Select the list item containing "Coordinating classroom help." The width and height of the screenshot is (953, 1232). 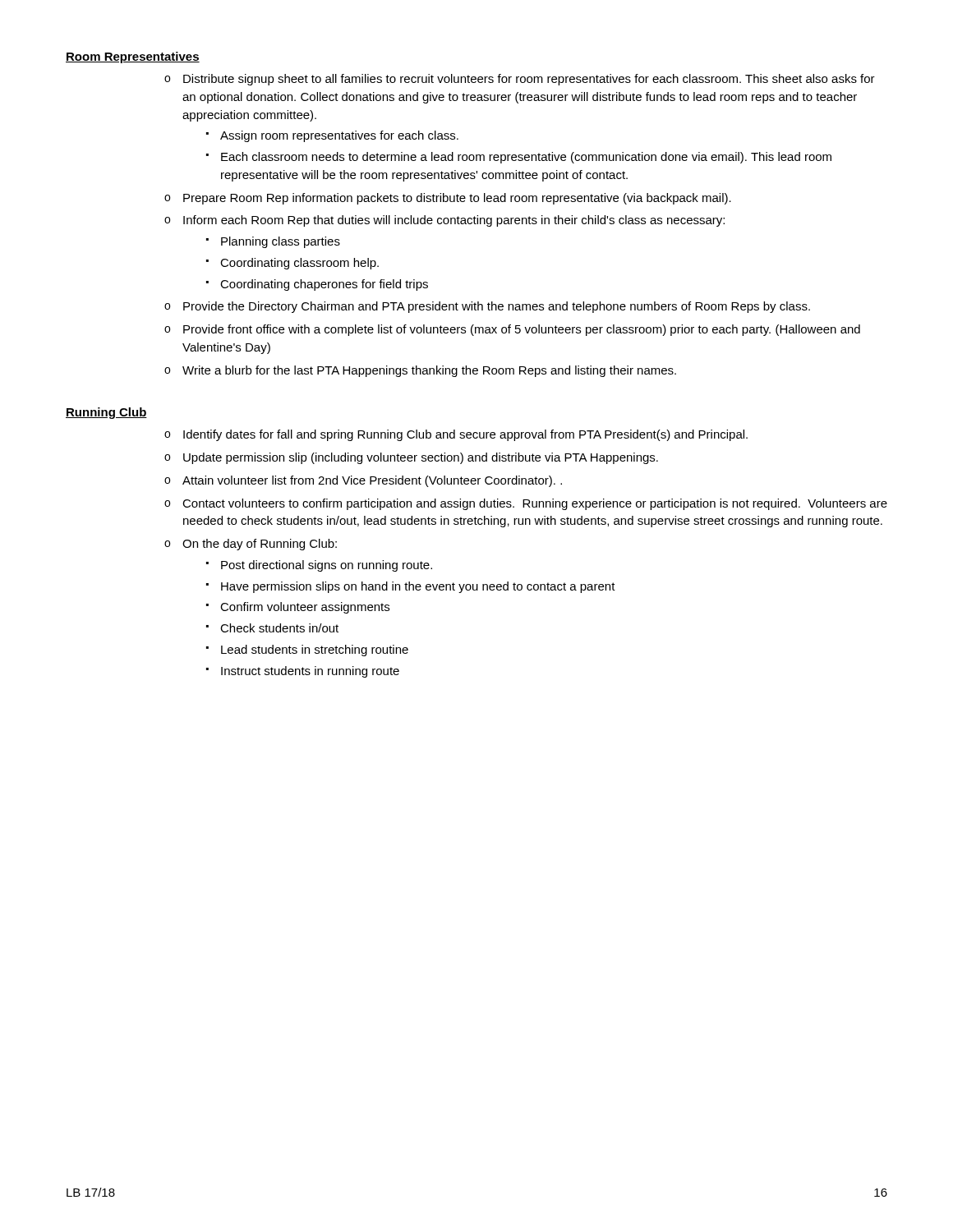pyautogui.click(x=300, y=262)
